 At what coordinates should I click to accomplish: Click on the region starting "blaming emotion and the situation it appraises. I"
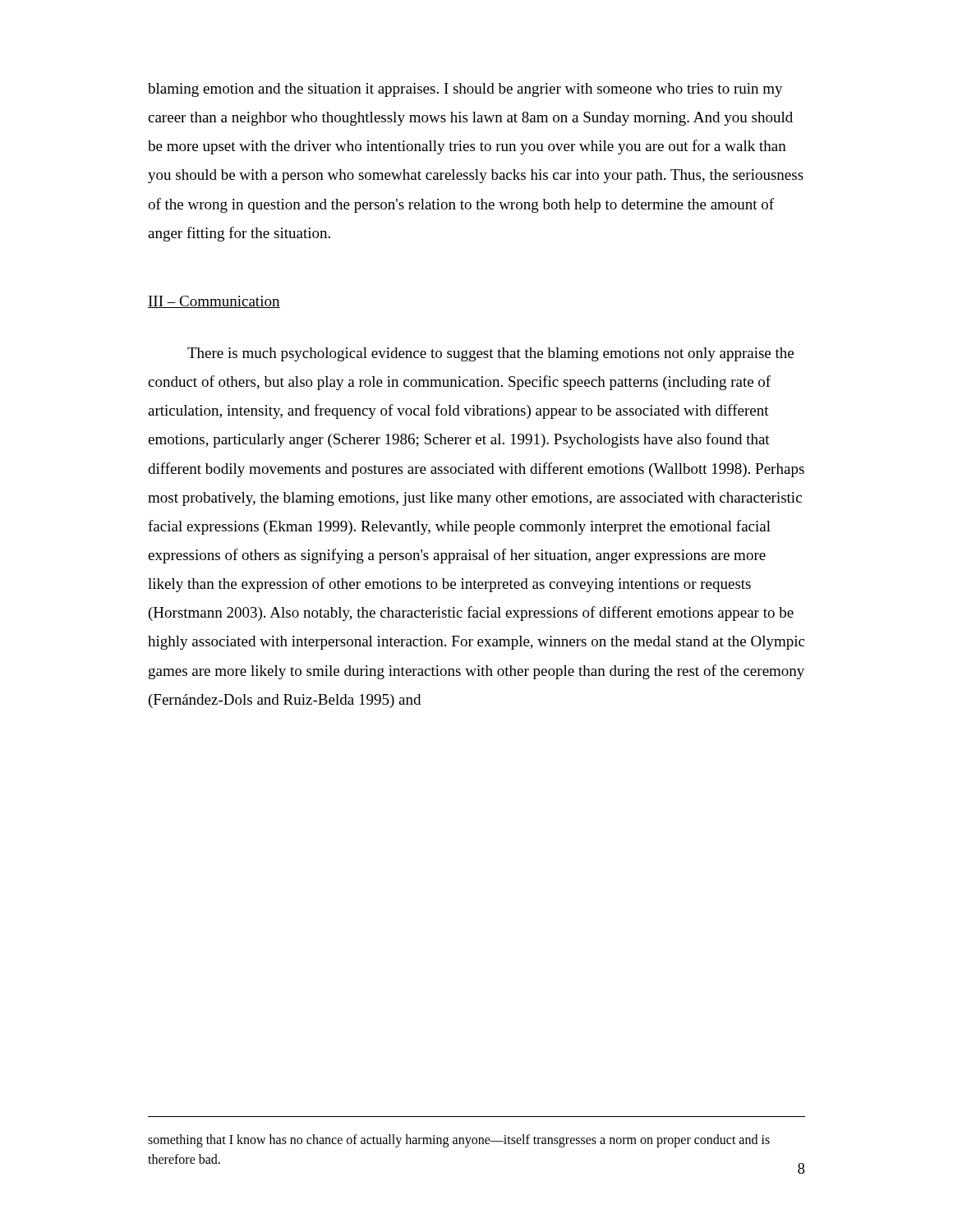pos(476,161)
